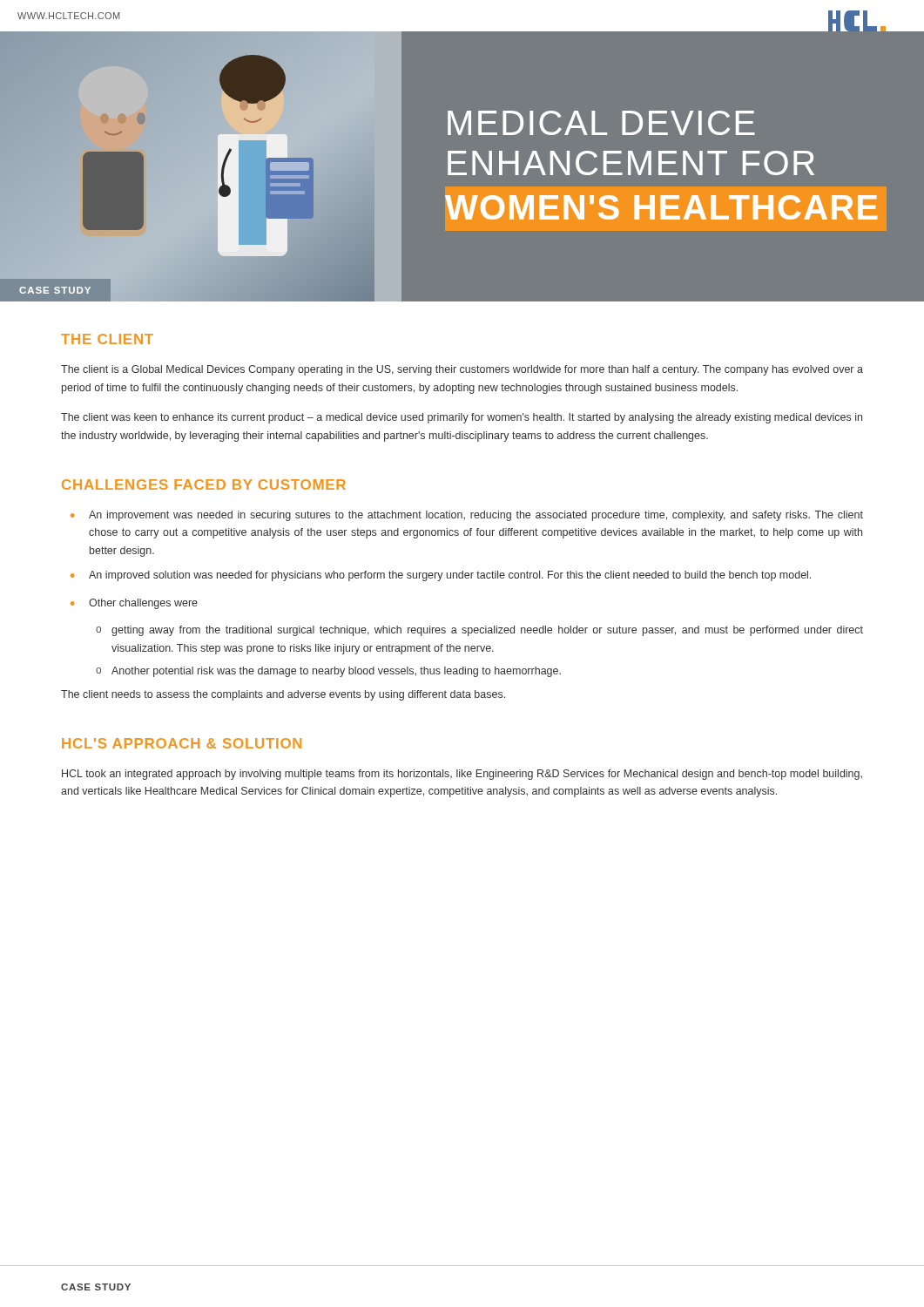Click on the list item that says "• Other challenges were"
Screen dimensions: 1307x924
pos(134,604)
